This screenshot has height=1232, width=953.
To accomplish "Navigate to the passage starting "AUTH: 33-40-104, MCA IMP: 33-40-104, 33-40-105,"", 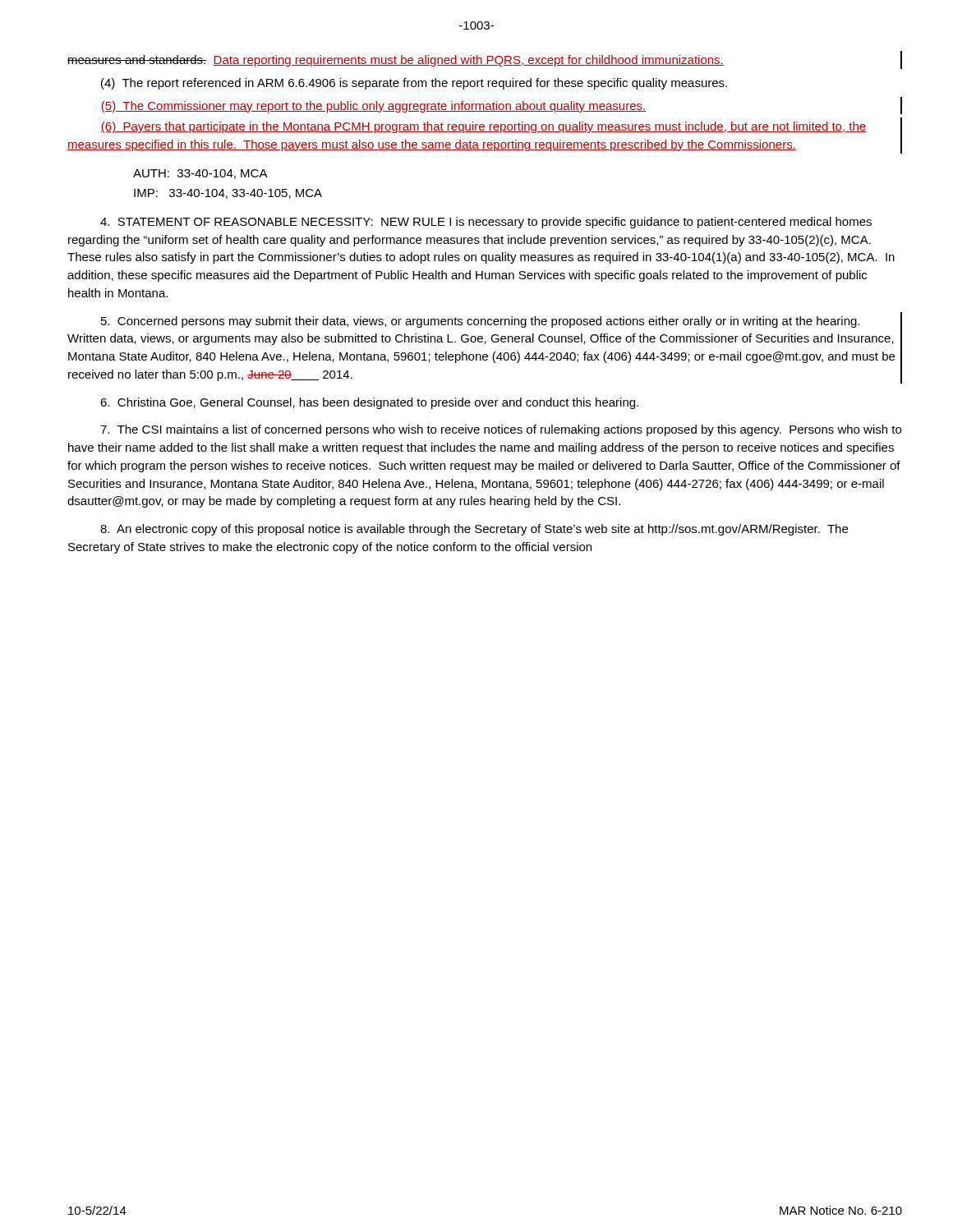I will click(x=228, y=183).
